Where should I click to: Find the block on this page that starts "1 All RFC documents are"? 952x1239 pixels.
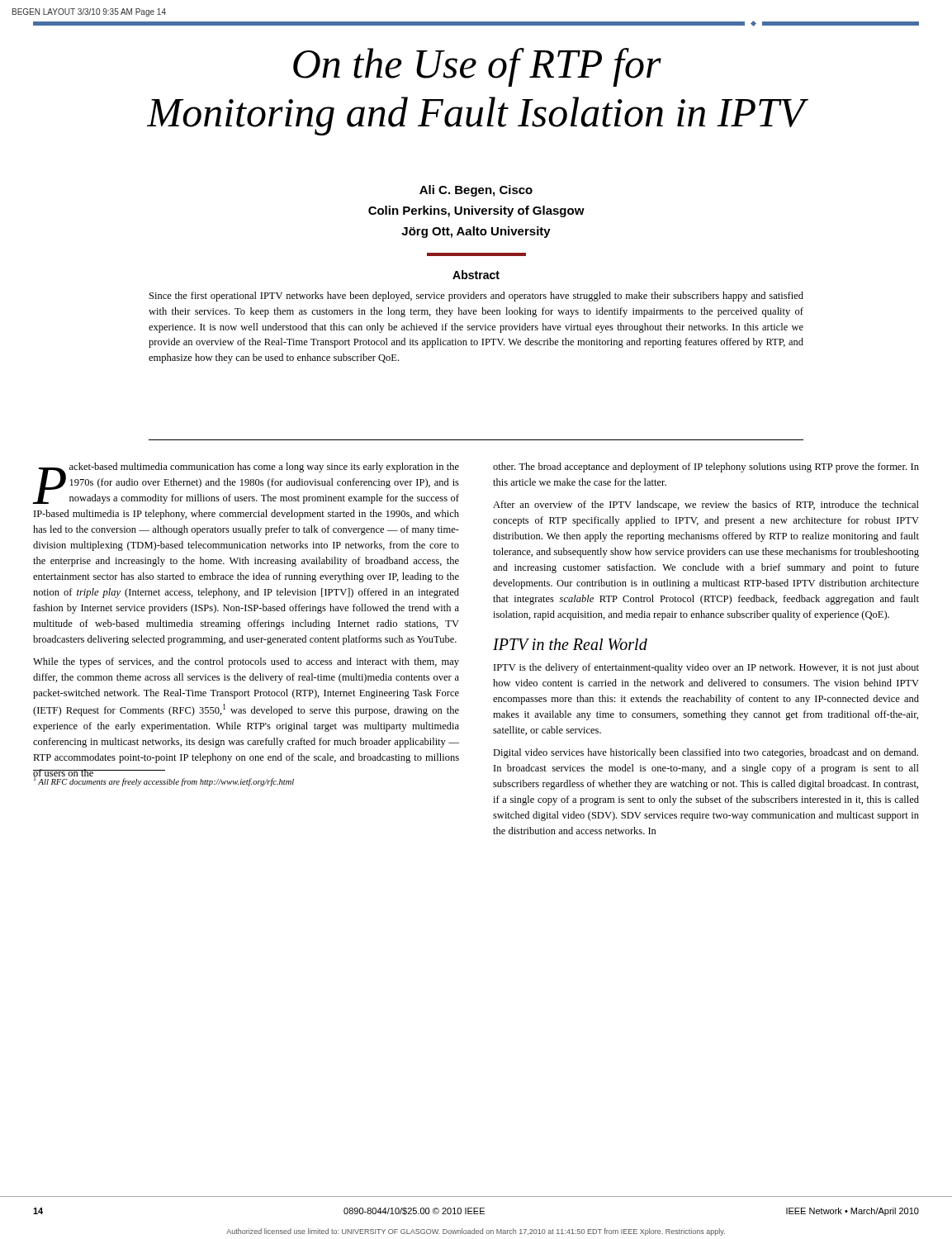(164, 780)
